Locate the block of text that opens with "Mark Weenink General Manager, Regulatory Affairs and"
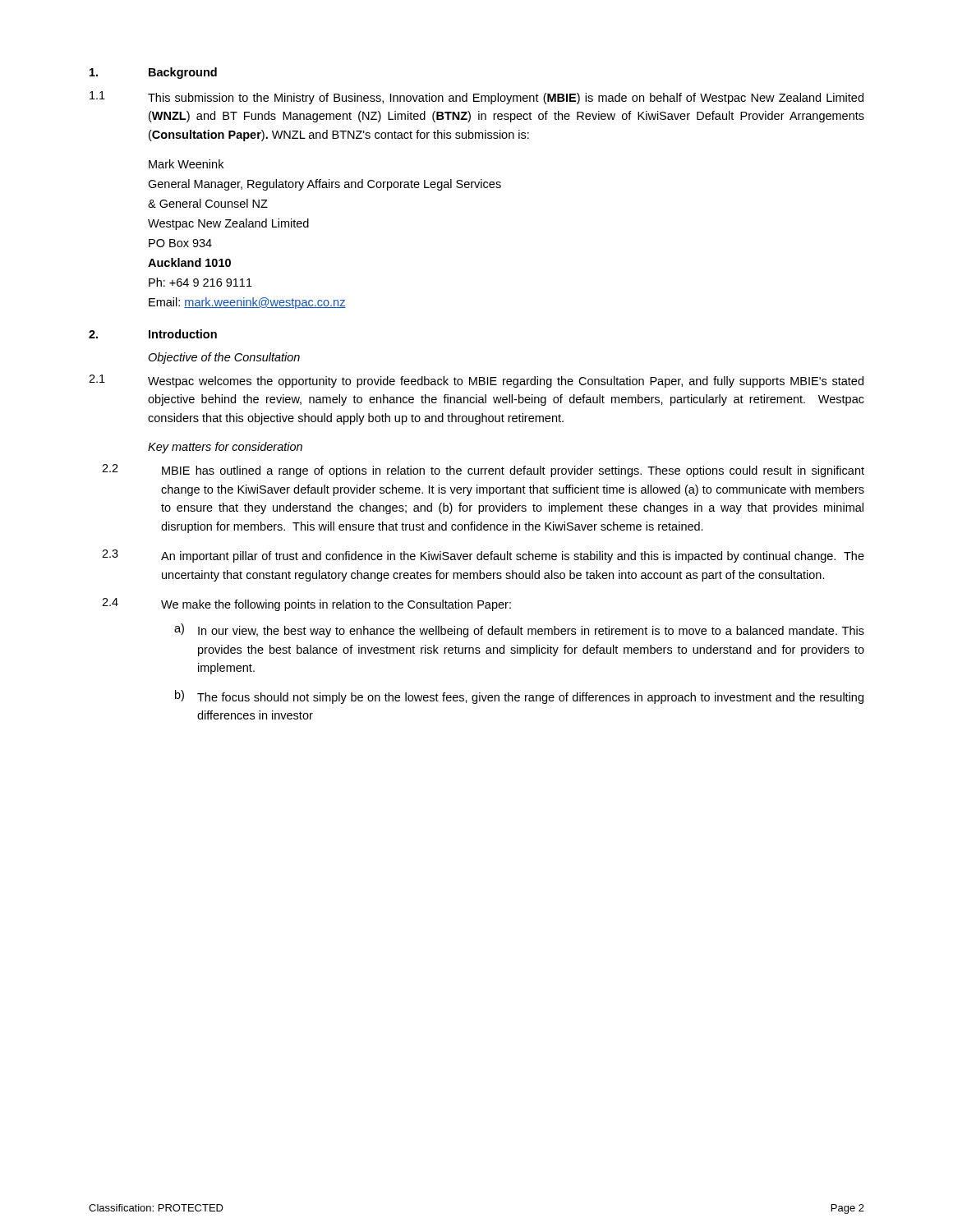The image size is (953, 1232). click(186, 164)
